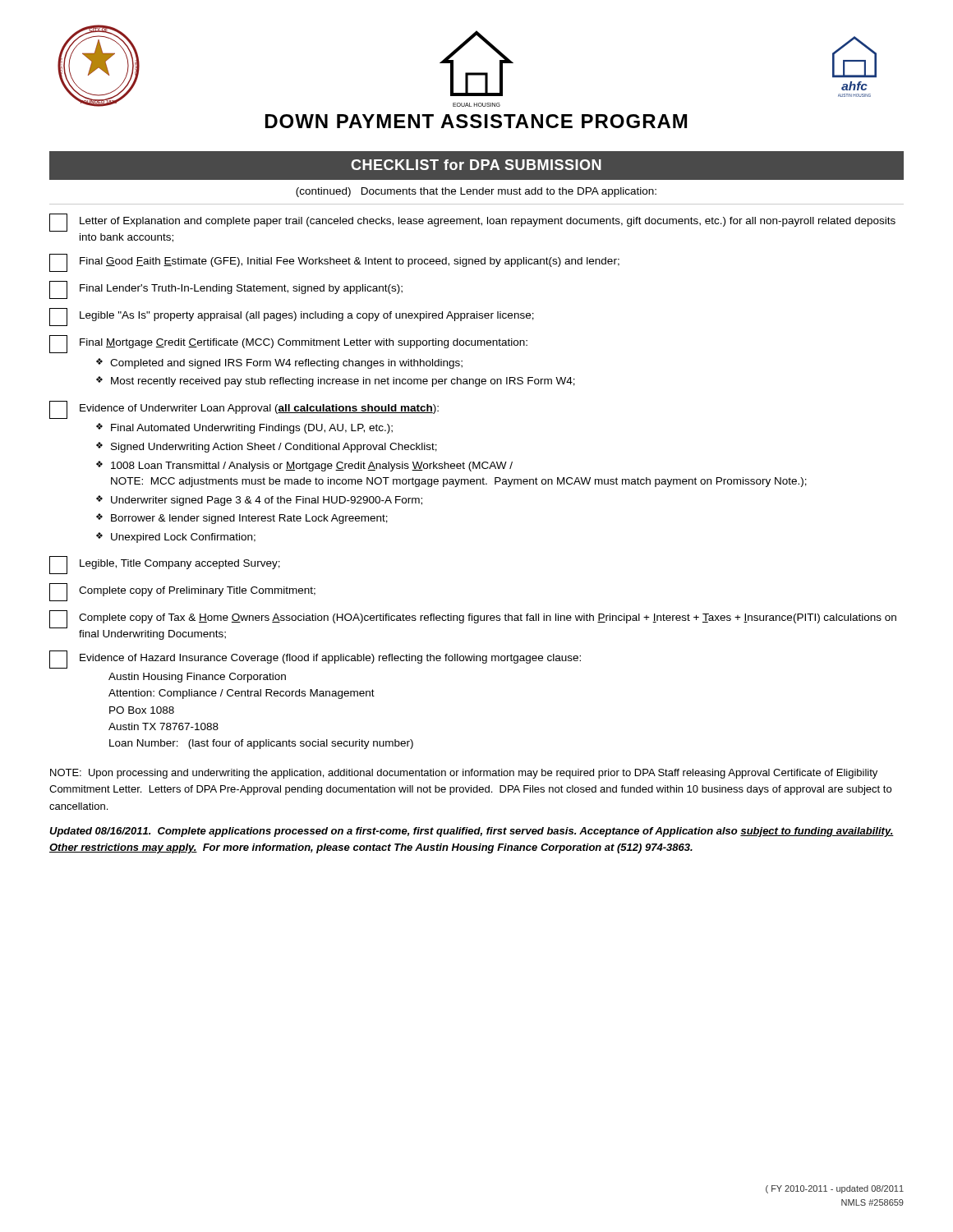The image size is (953, 1232).
Task: Navigate to the element starting "Final Good Faith Estimate (GFE),"
Action: pos(476,263)
